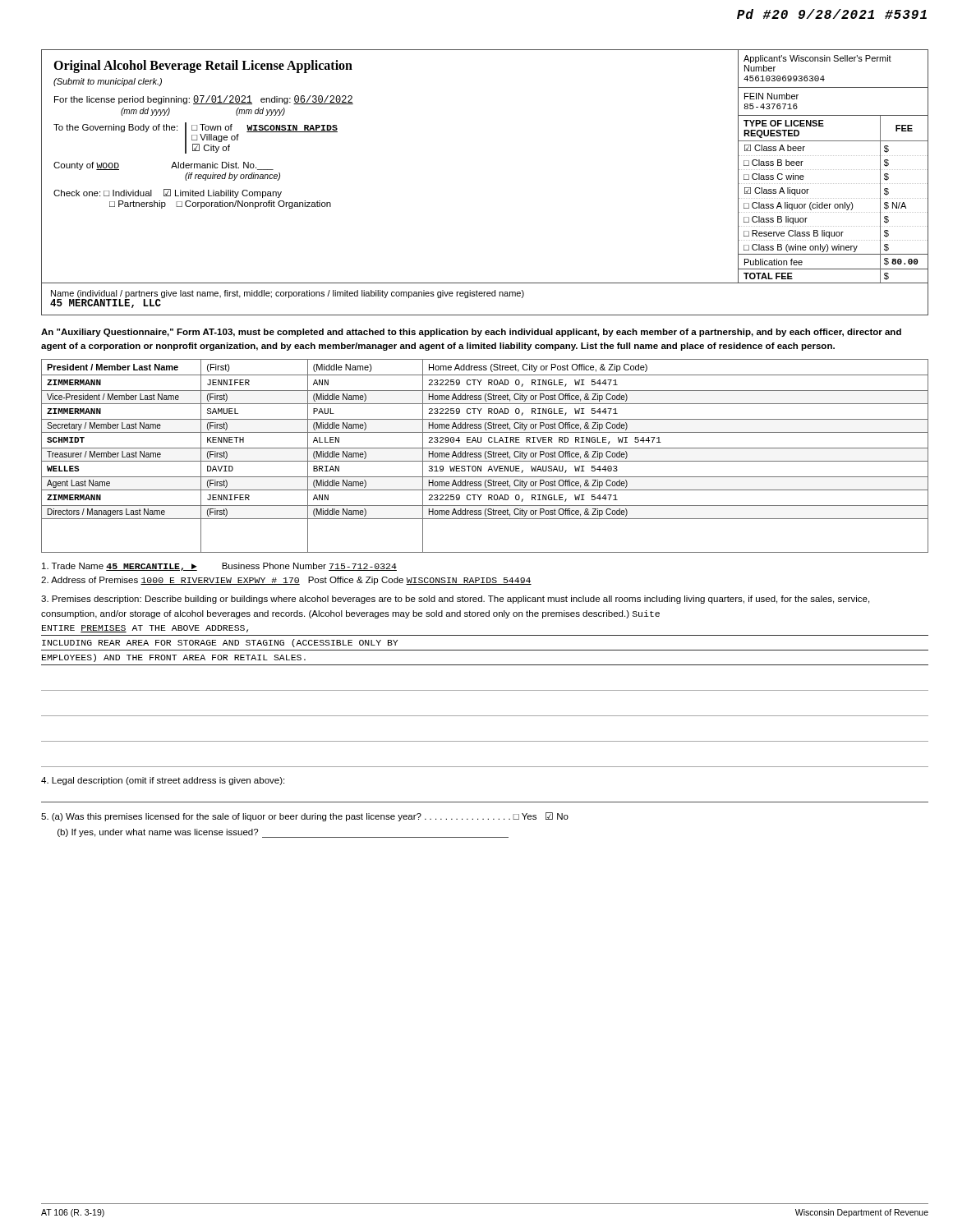Select the element starting "Check one: □ Individual ☑"

tap(192, 198)
